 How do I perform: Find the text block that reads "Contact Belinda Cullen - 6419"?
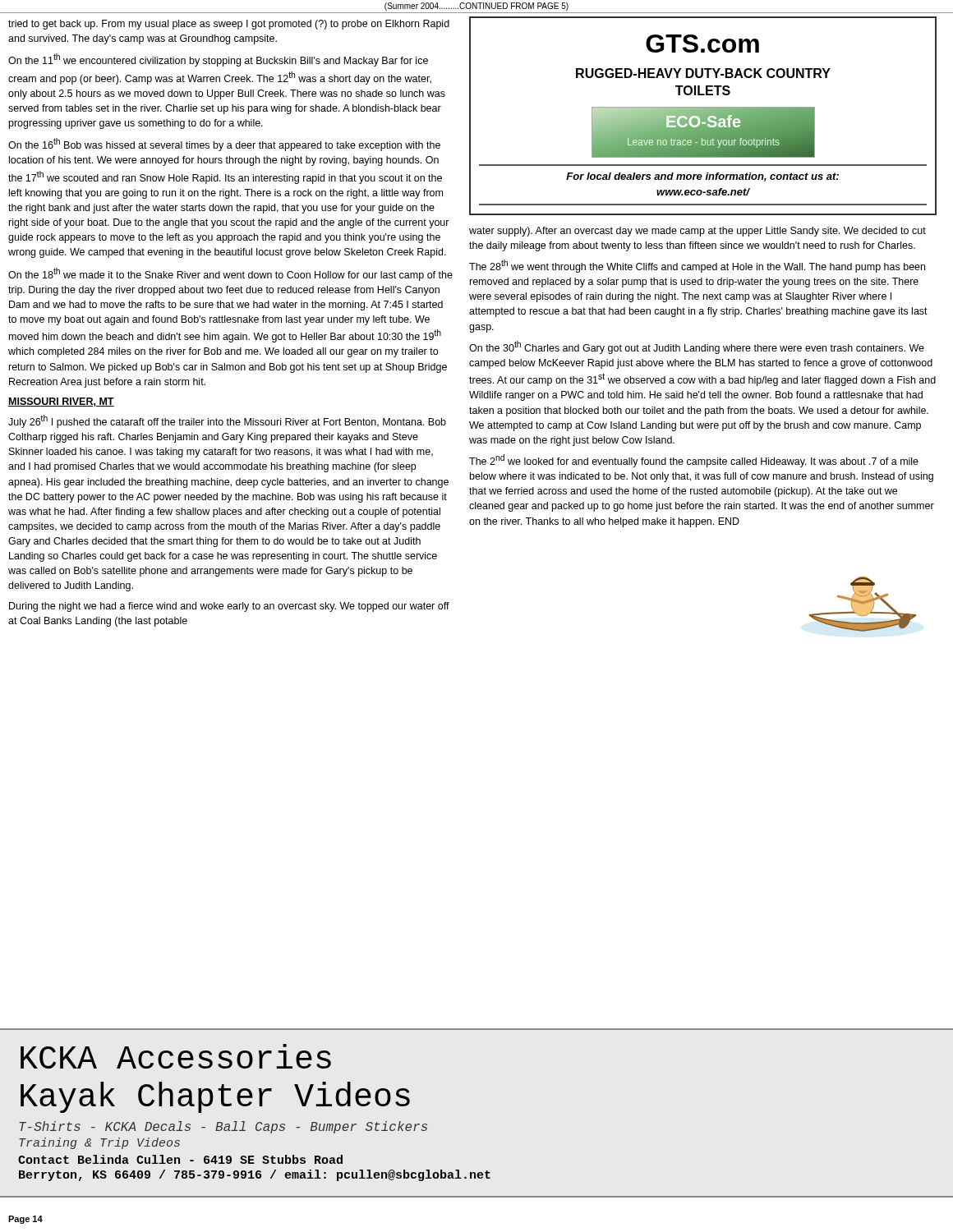pos(181,1161)
